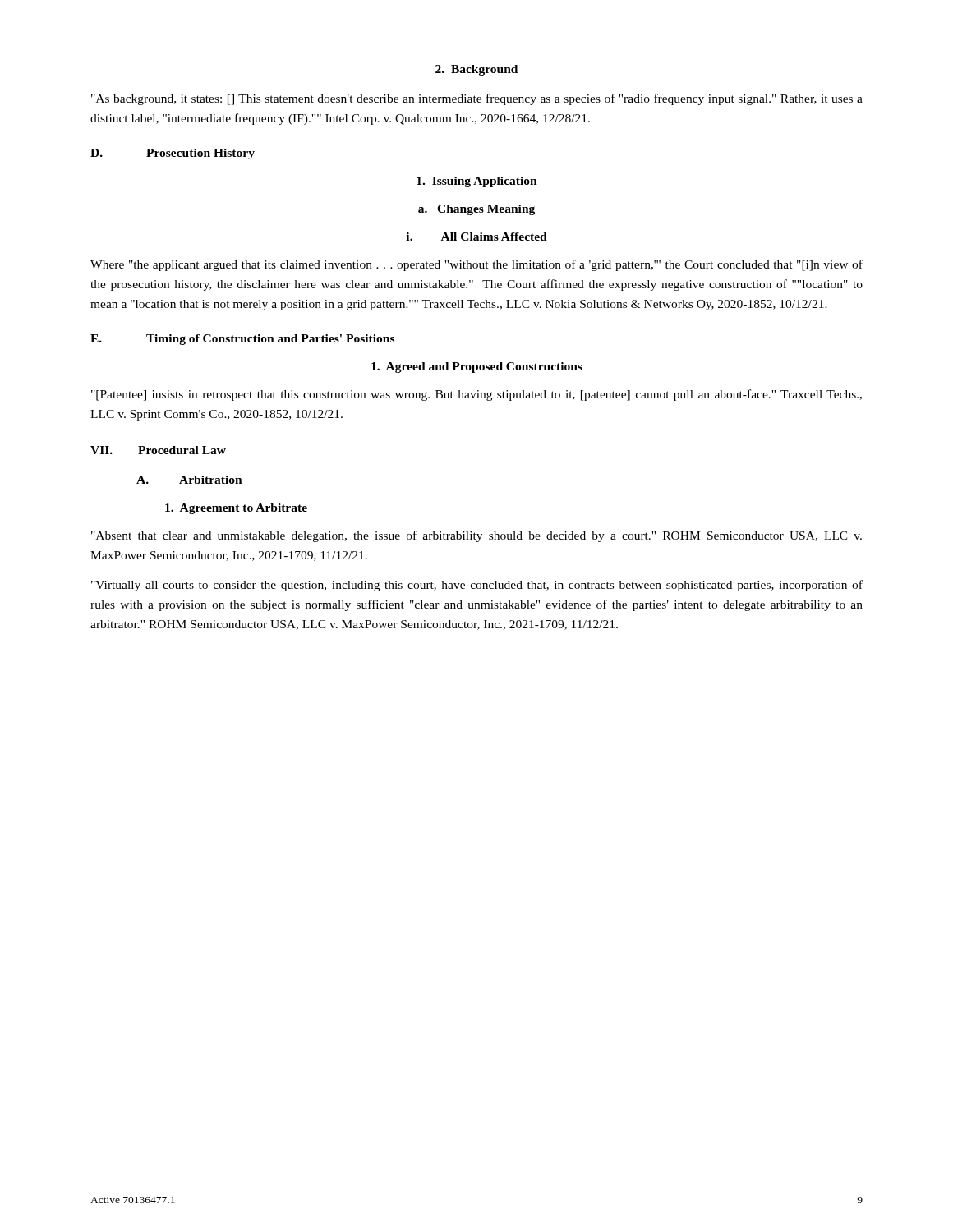Viewport: 953px width, 1232px height.
Task: Locate the block starting ""Absent that clear and unmistakable"
Action: pos(476,545)
